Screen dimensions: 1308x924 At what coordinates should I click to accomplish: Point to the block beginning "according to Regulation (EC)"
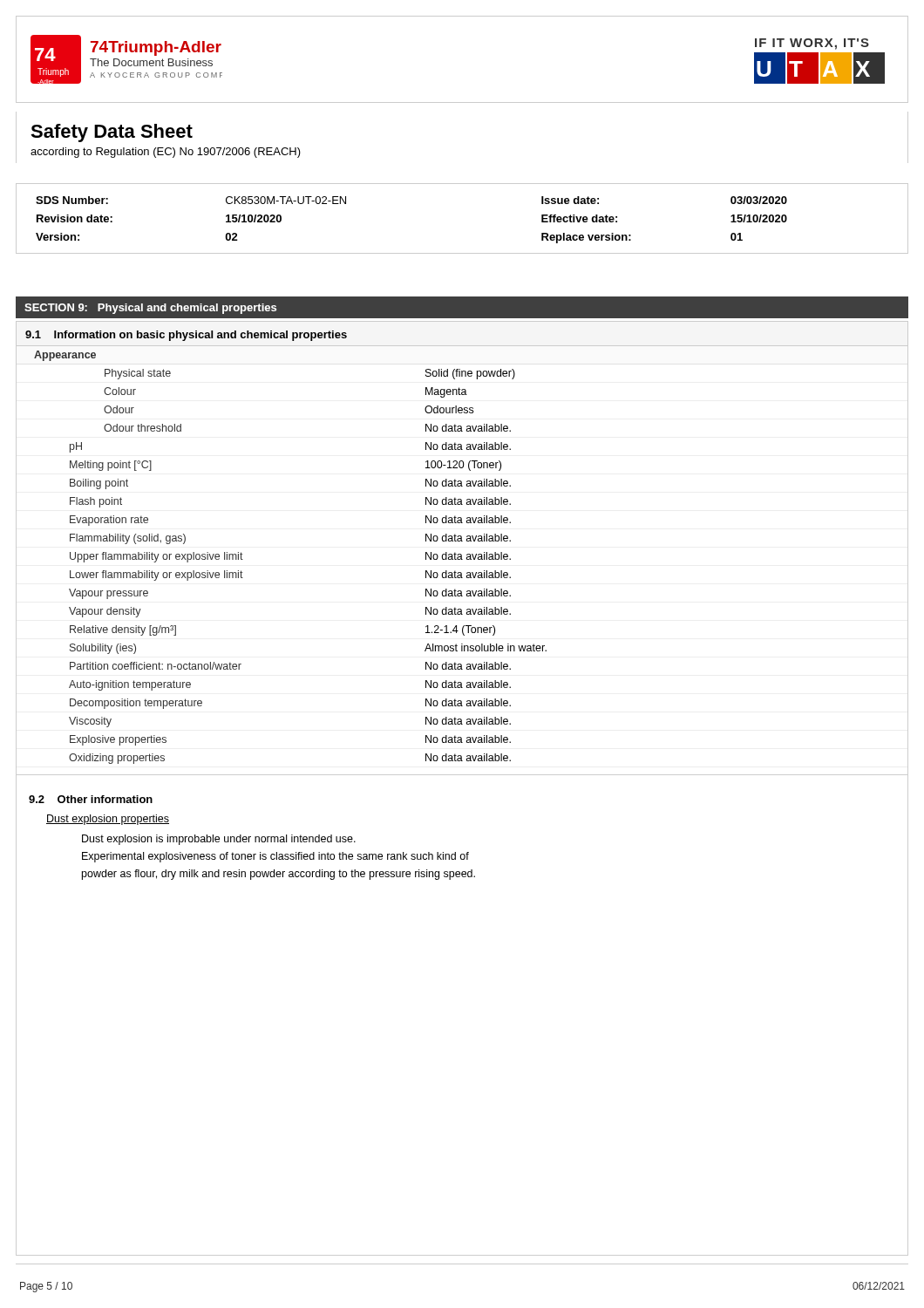click(166, 151)
